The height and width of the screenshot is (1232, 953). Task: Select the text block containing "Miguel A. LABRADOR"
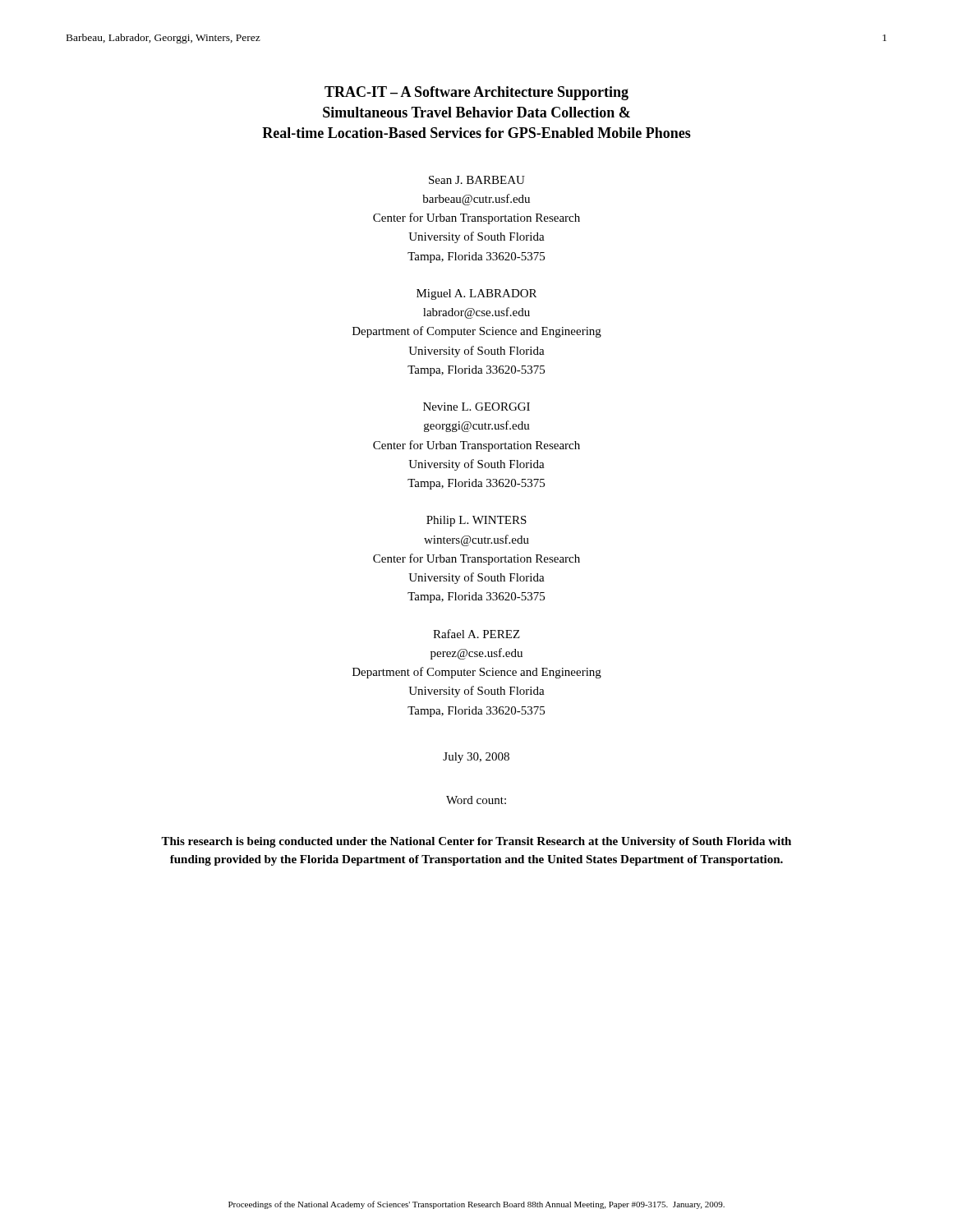476,331
